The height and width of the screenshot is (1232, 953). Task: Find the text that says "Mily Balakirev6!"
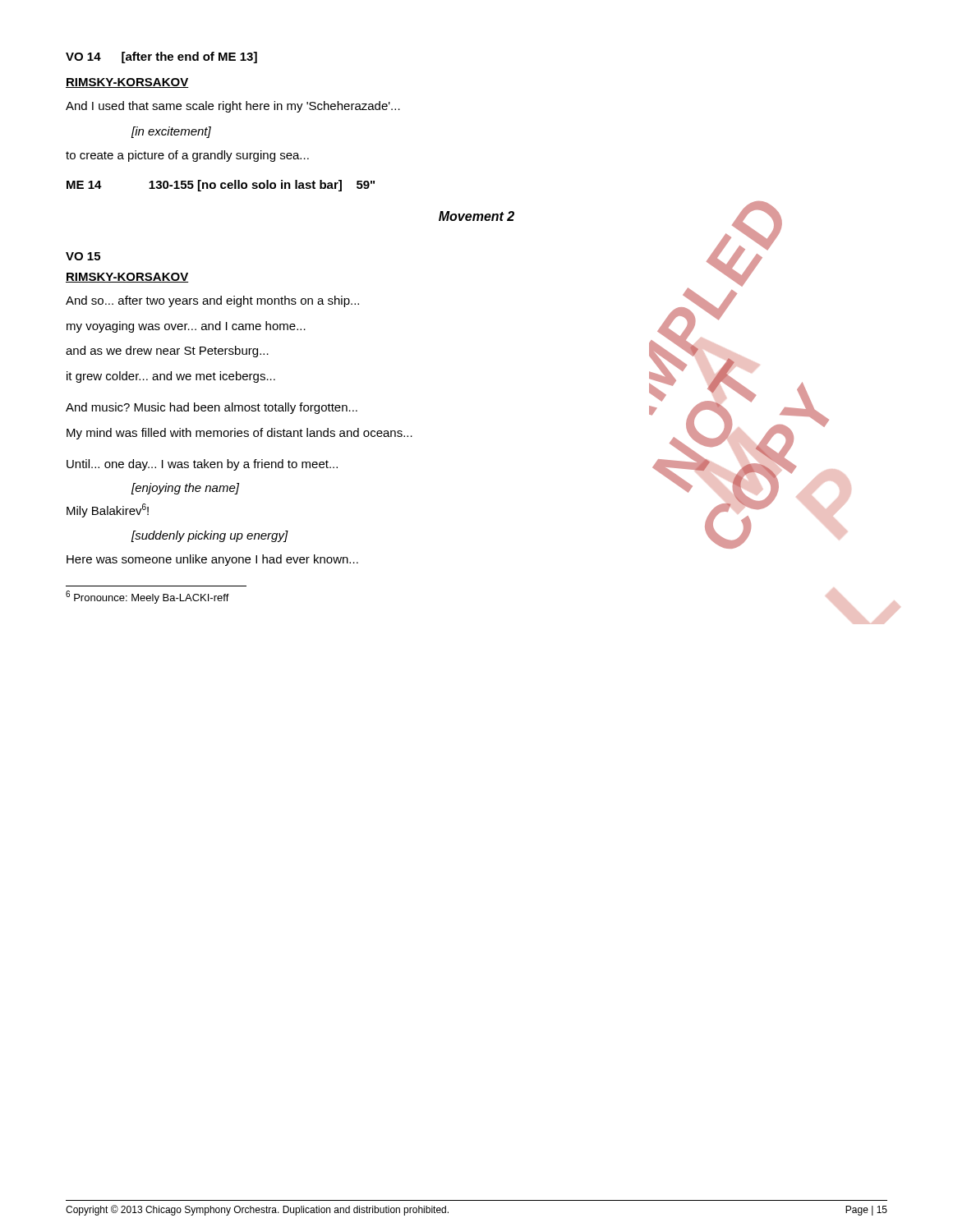click(107, 510)
